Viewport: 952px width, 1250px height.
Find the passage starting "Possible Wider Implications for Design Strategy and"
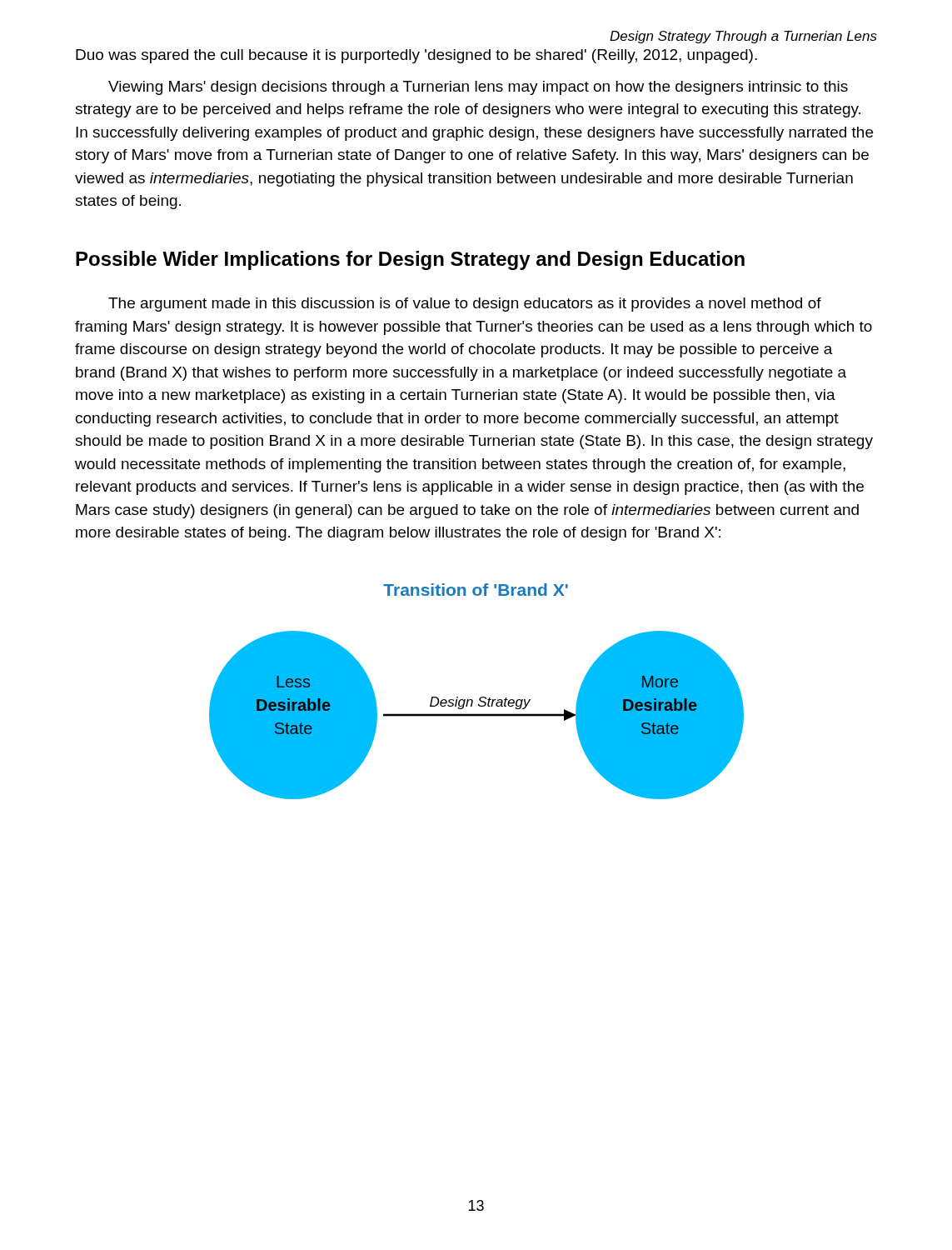point(410,259)
